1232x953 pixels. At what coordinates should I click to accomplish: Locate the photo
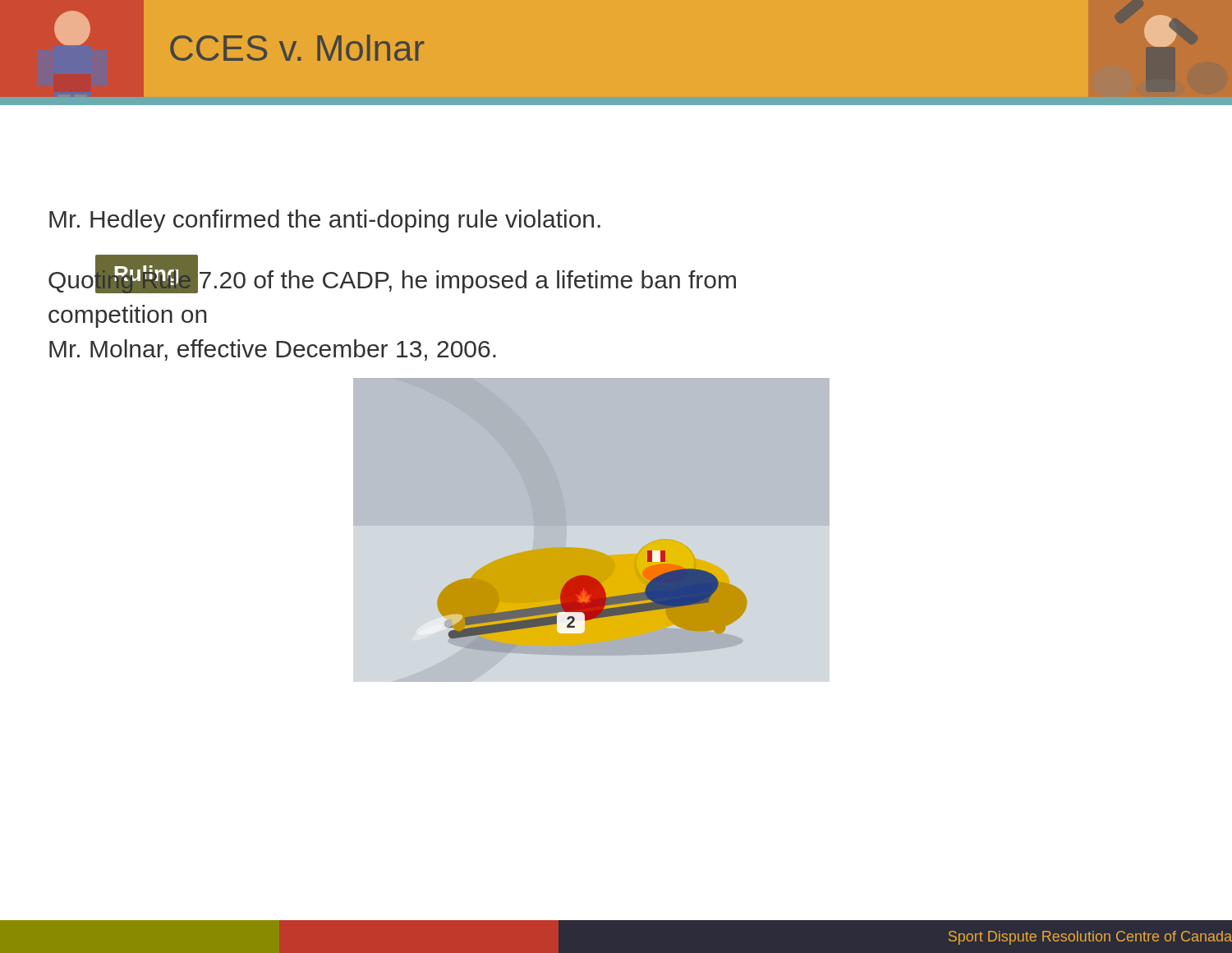(x=591, y=530)
